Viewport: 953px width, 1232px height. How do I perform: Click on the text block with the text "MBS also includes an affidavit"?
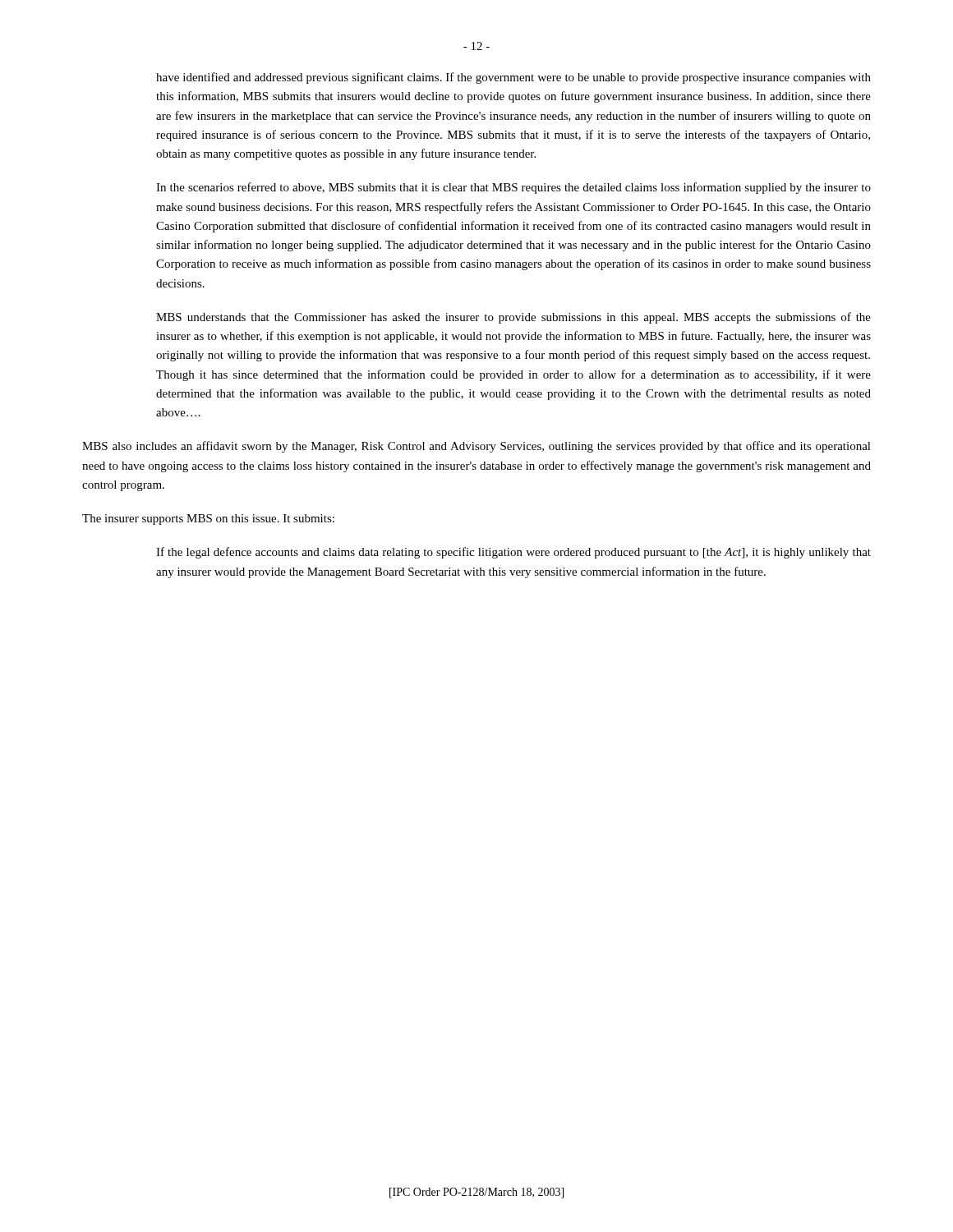[476, 465]
